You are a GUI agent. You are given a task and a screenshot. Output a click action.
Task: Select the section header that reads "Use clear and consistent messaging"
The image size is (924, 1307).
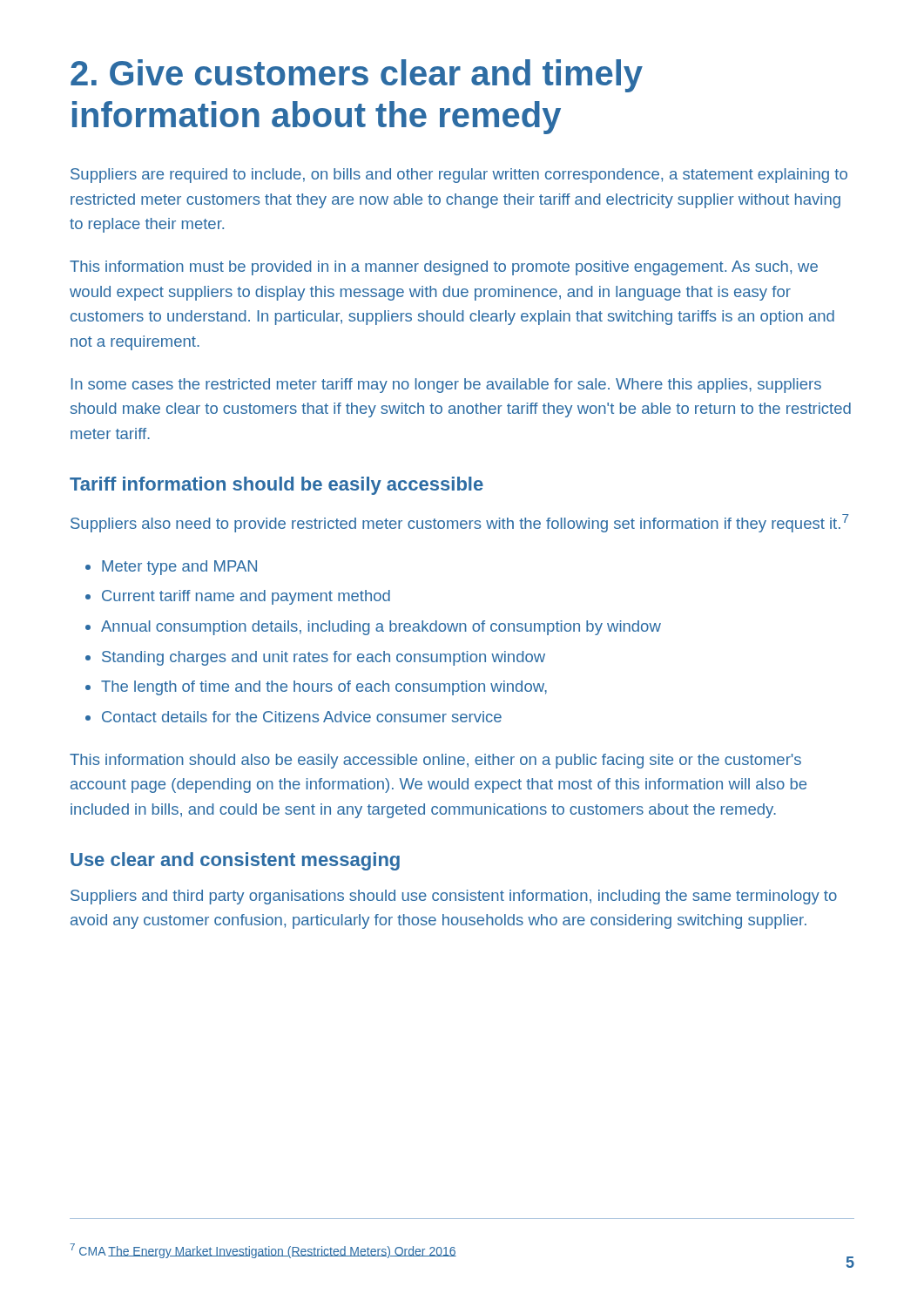[235, 861]
